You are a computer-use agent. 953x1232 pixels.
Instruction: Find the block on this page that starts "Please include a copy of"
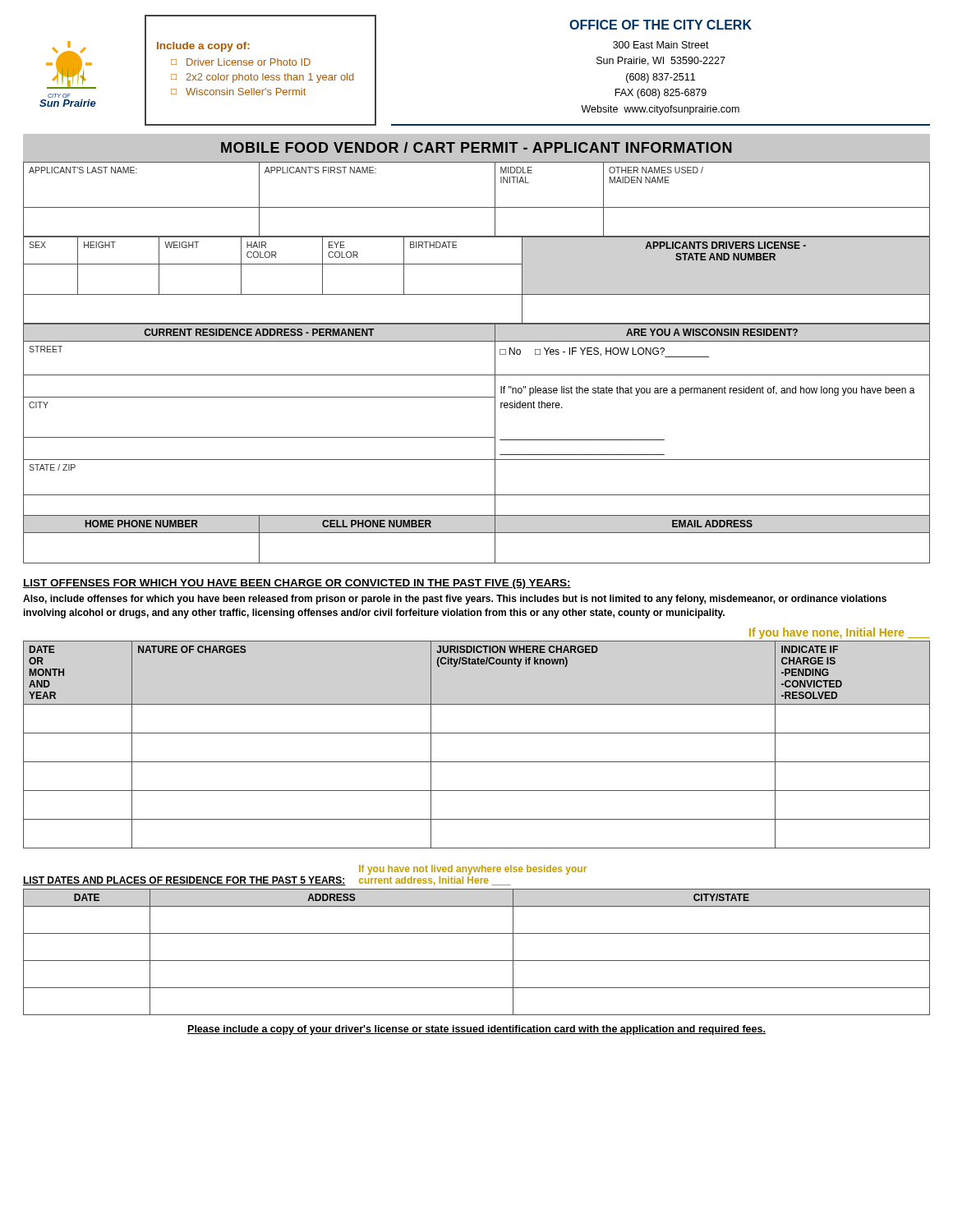pos(476,1029)
